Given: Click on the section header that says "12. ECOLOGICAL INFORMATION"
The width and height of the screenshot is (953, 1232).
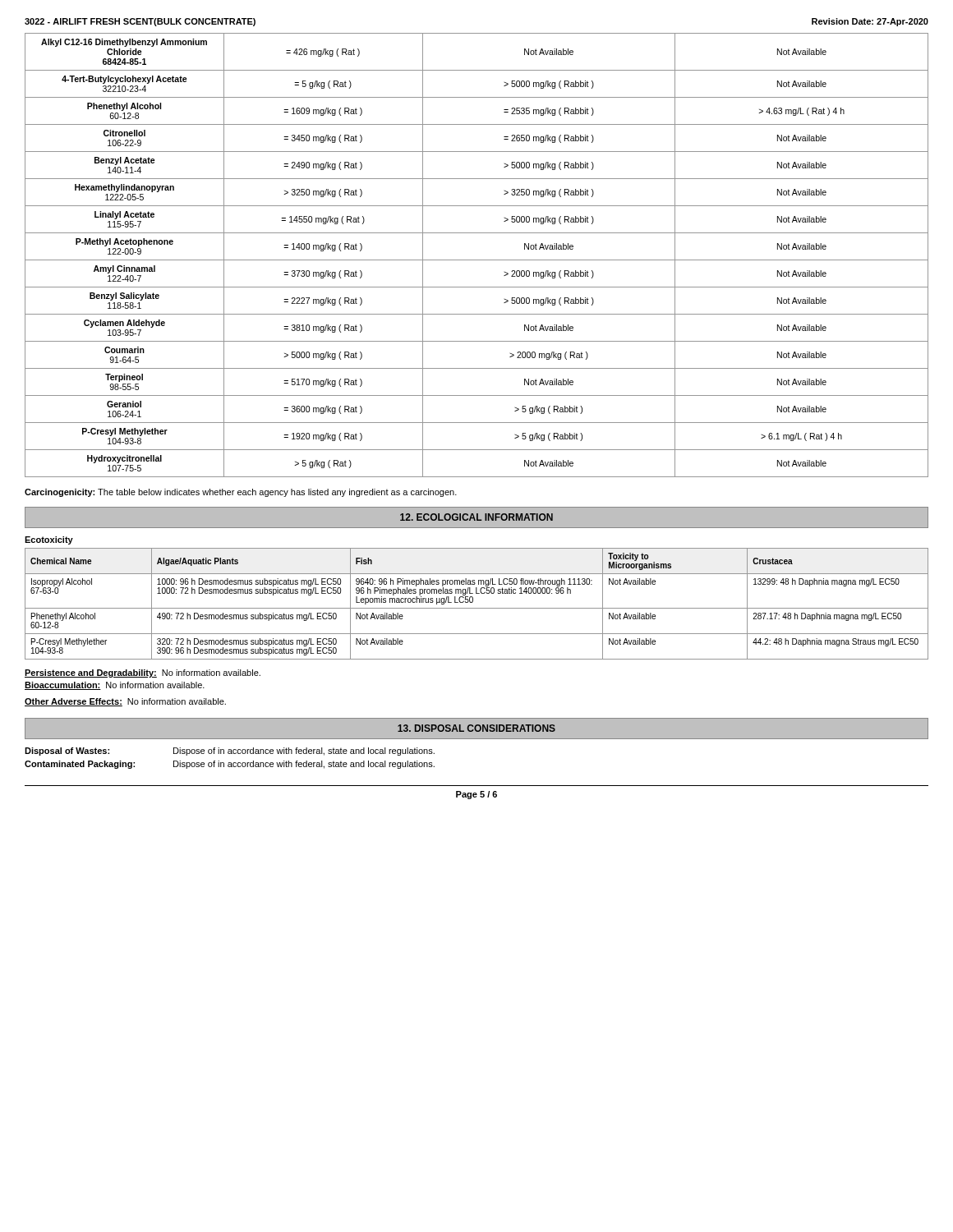Looking at the screenshot, I should point(476,517).
